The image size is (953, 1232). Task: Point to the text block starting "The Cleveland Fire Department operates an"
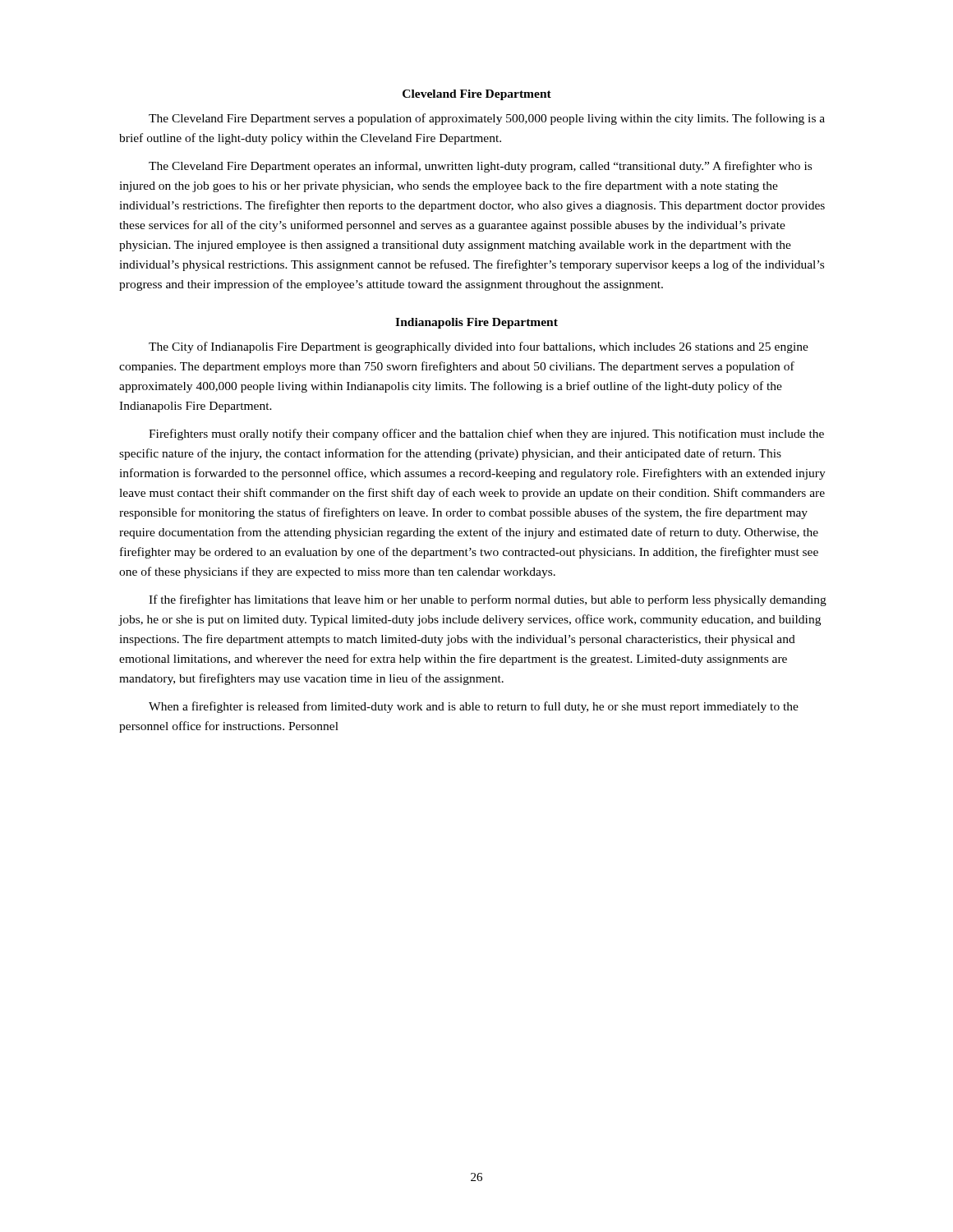coord(472,225)
